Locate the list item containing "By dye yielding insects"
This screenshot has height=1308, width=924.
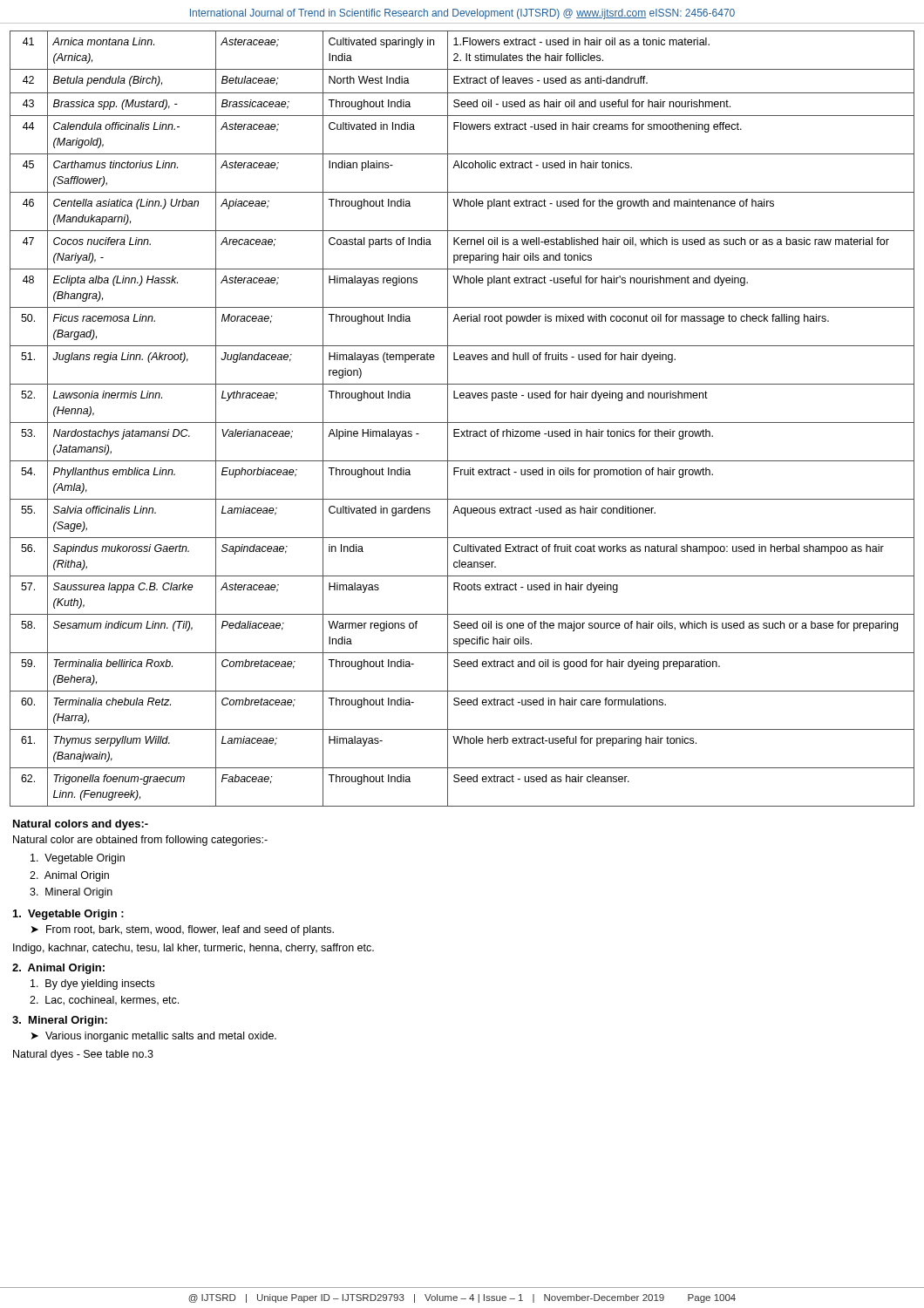pyautogui.click(x=92, y=983)
